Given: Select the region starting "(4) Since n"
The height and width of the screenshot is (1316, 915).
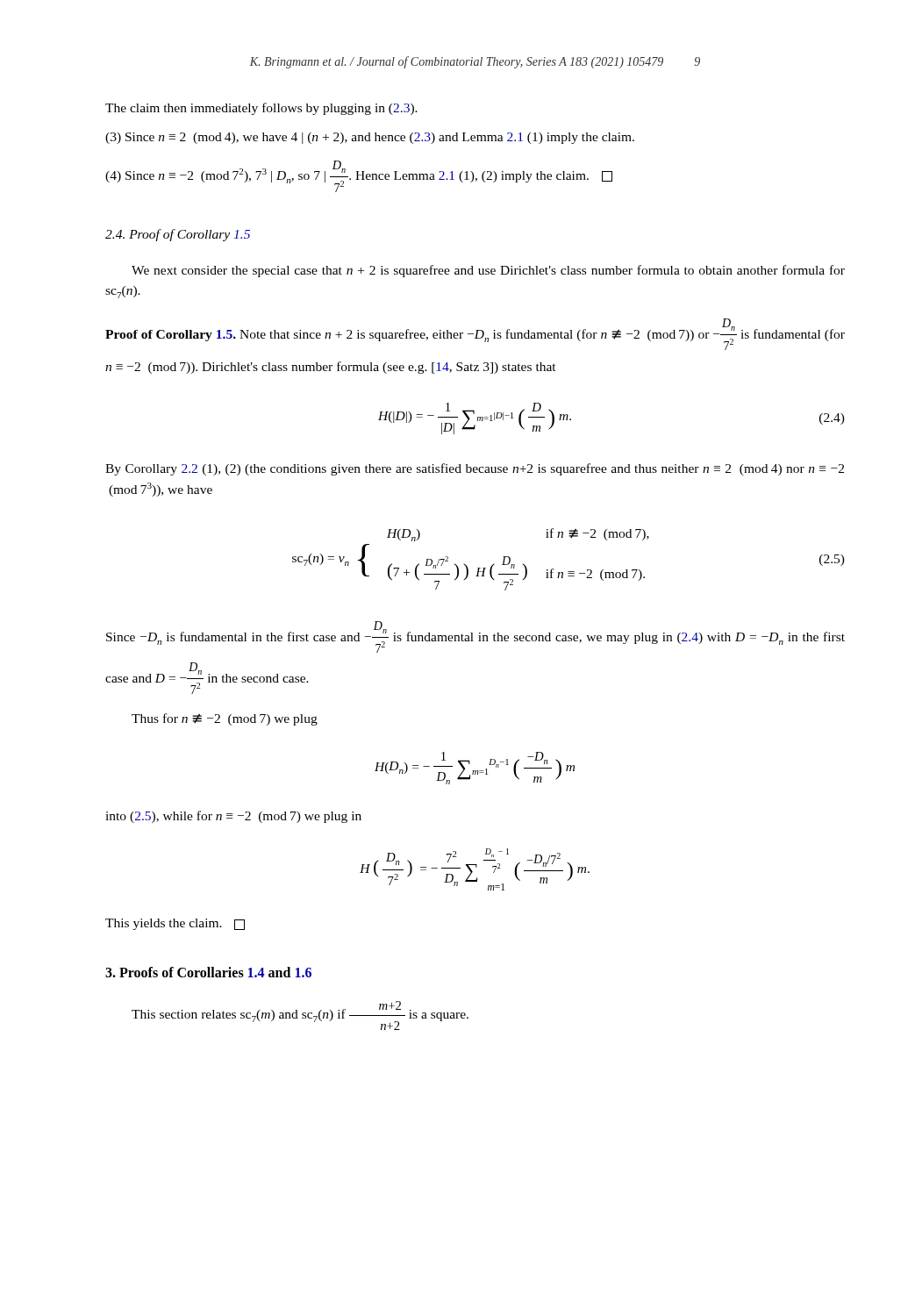Looking at the screenshot, I should (359, 176).
